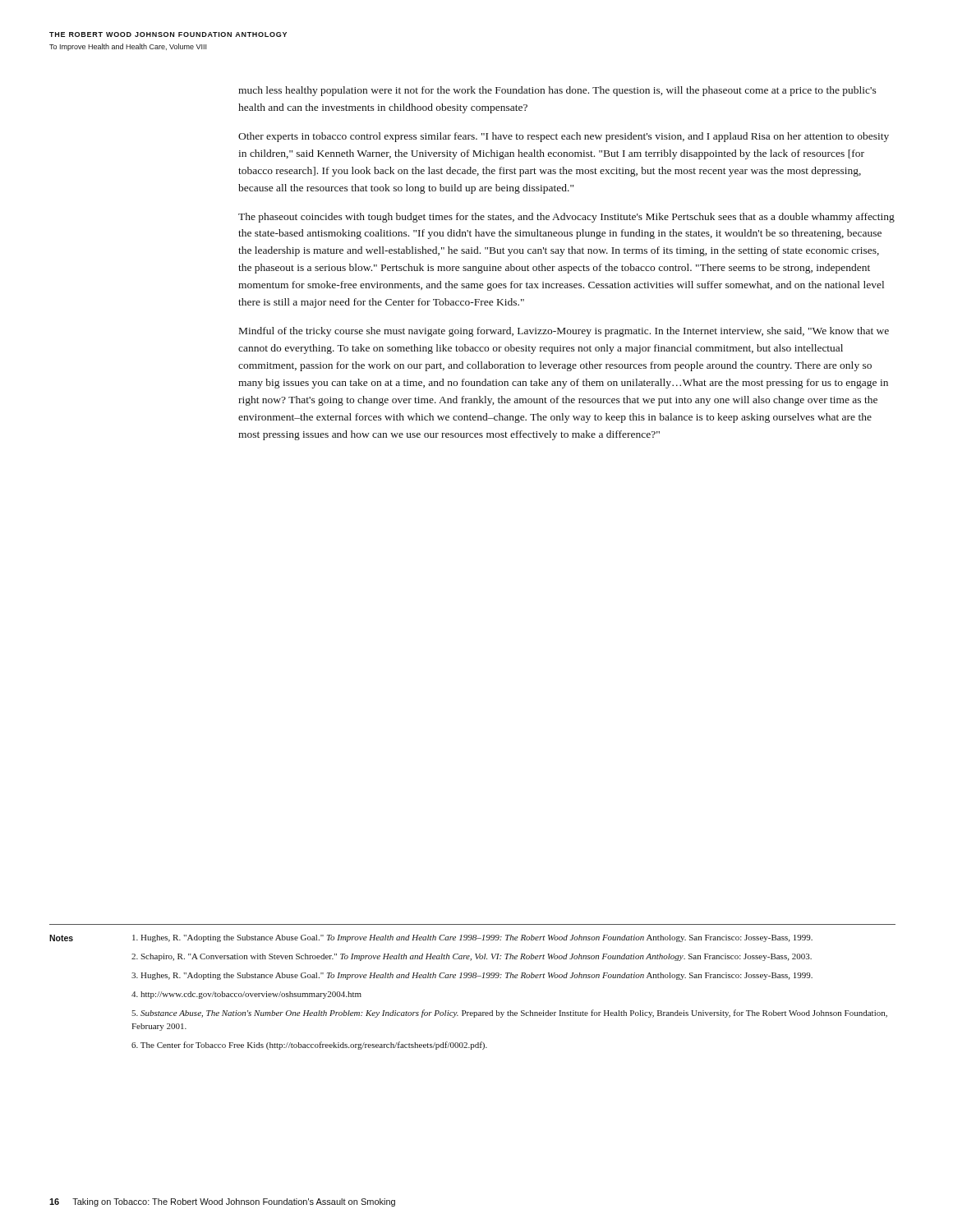Viewport: 953px width, 1232px height.
Task: Select the text block containing "The phaseout coincides"
Action: point(566,259)
